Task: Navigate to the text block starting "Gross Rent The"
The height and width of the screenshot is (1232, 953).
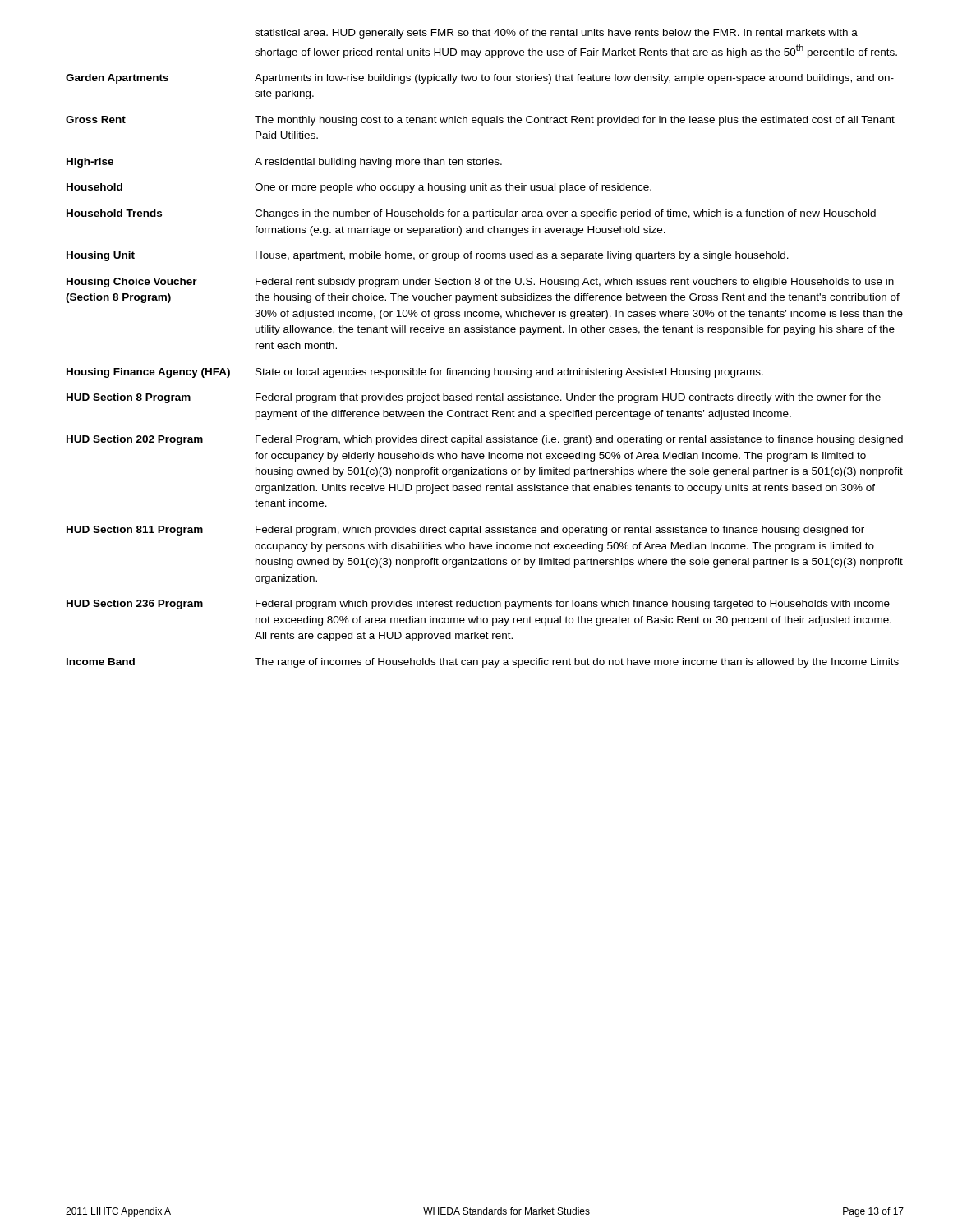Action: pyautogui.click(x=485, y=128)
